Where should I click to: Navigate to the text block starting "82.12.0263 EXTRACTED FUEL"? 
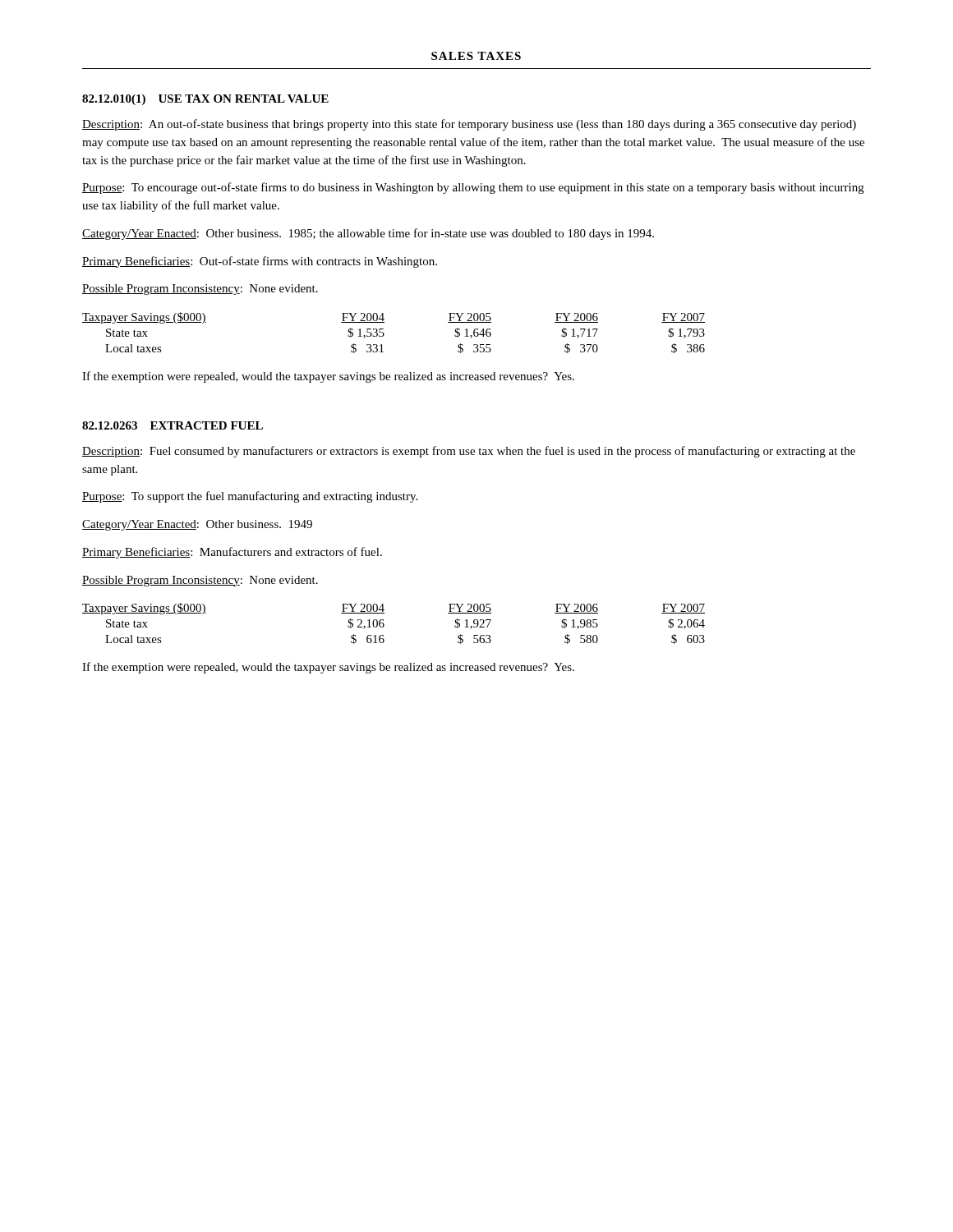coord(173,425)
